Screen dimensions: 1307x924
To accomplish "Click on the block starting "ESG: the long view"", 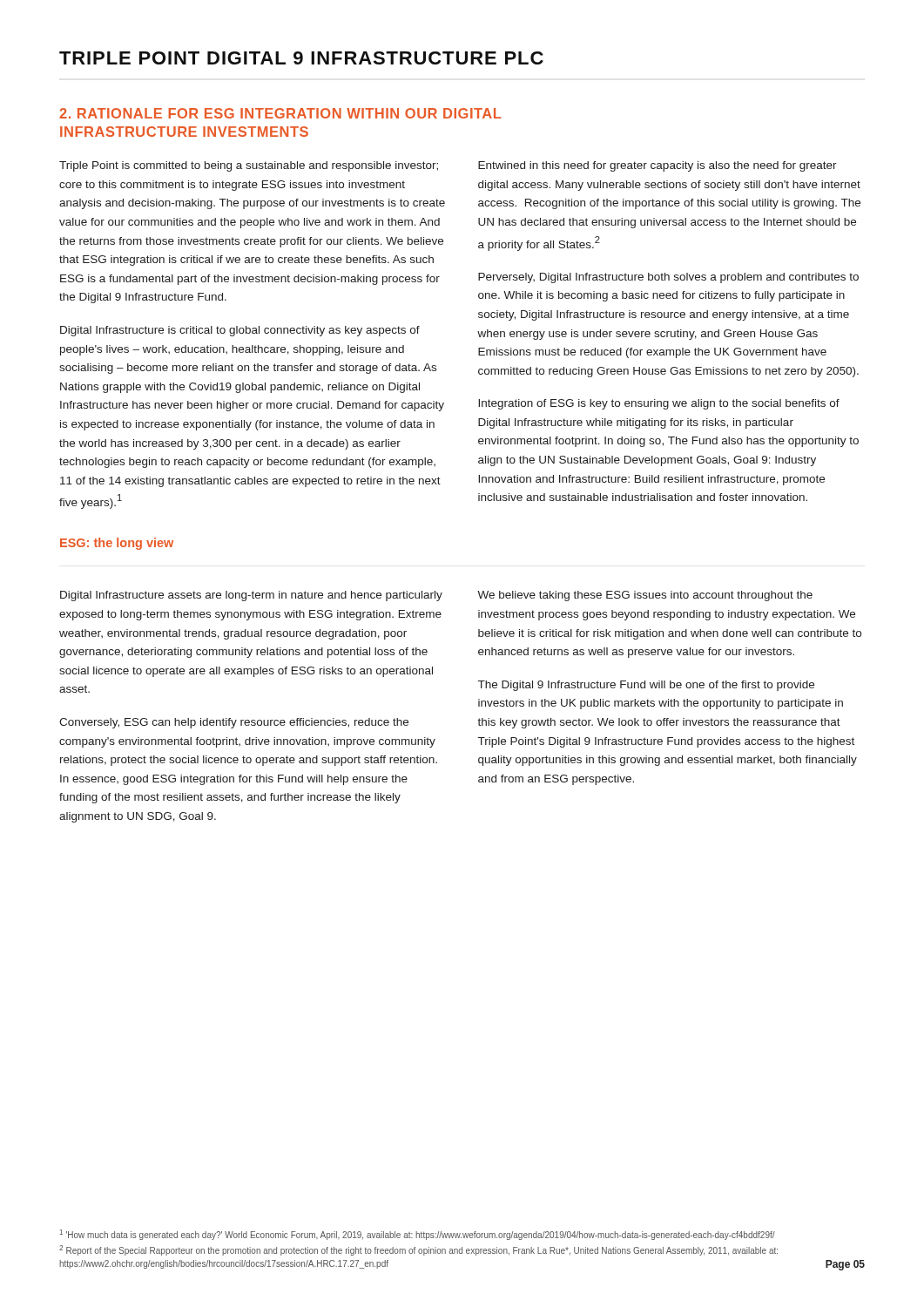I will 116,543.
